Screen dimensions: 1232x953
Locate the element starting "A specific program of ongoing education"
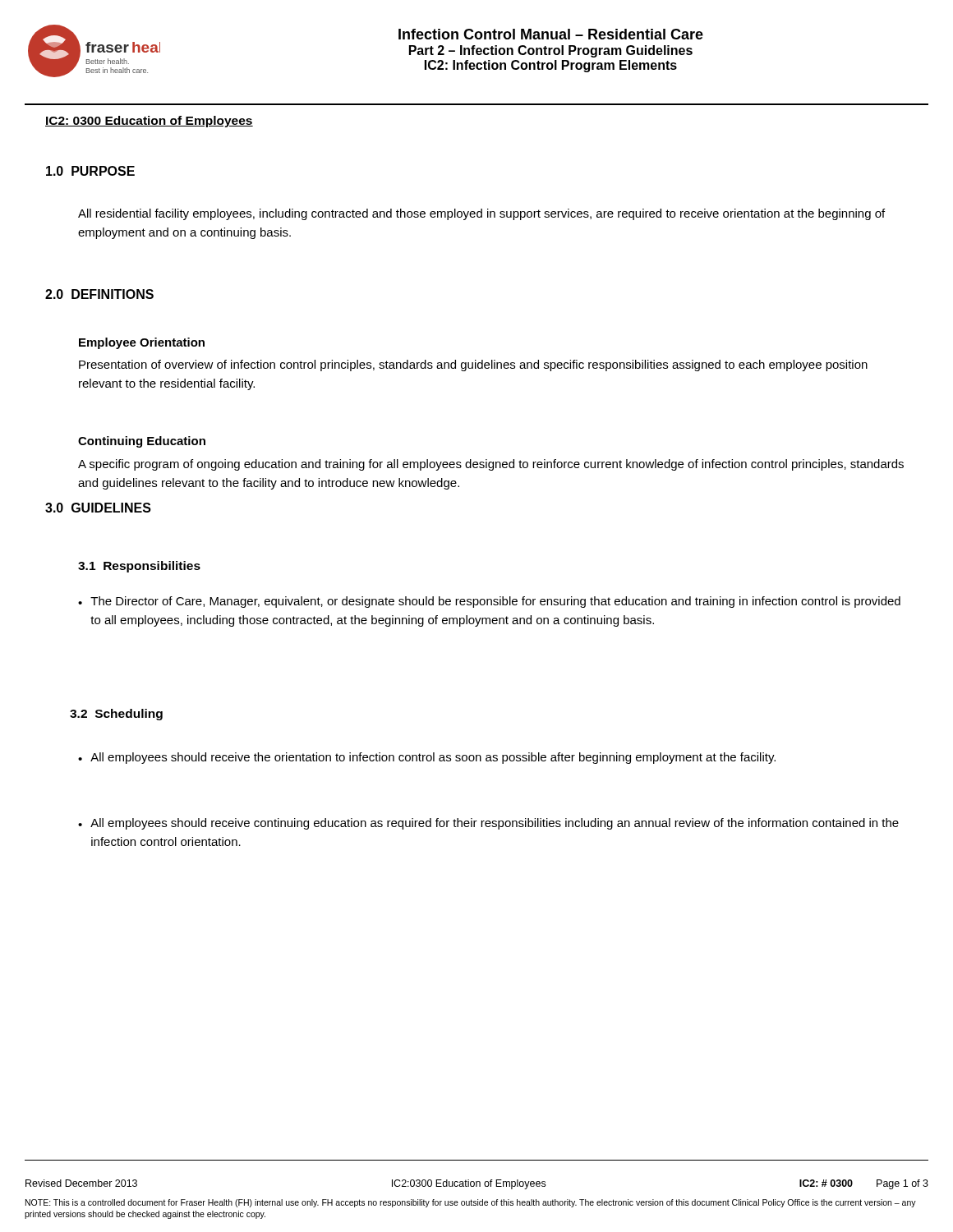493,473
